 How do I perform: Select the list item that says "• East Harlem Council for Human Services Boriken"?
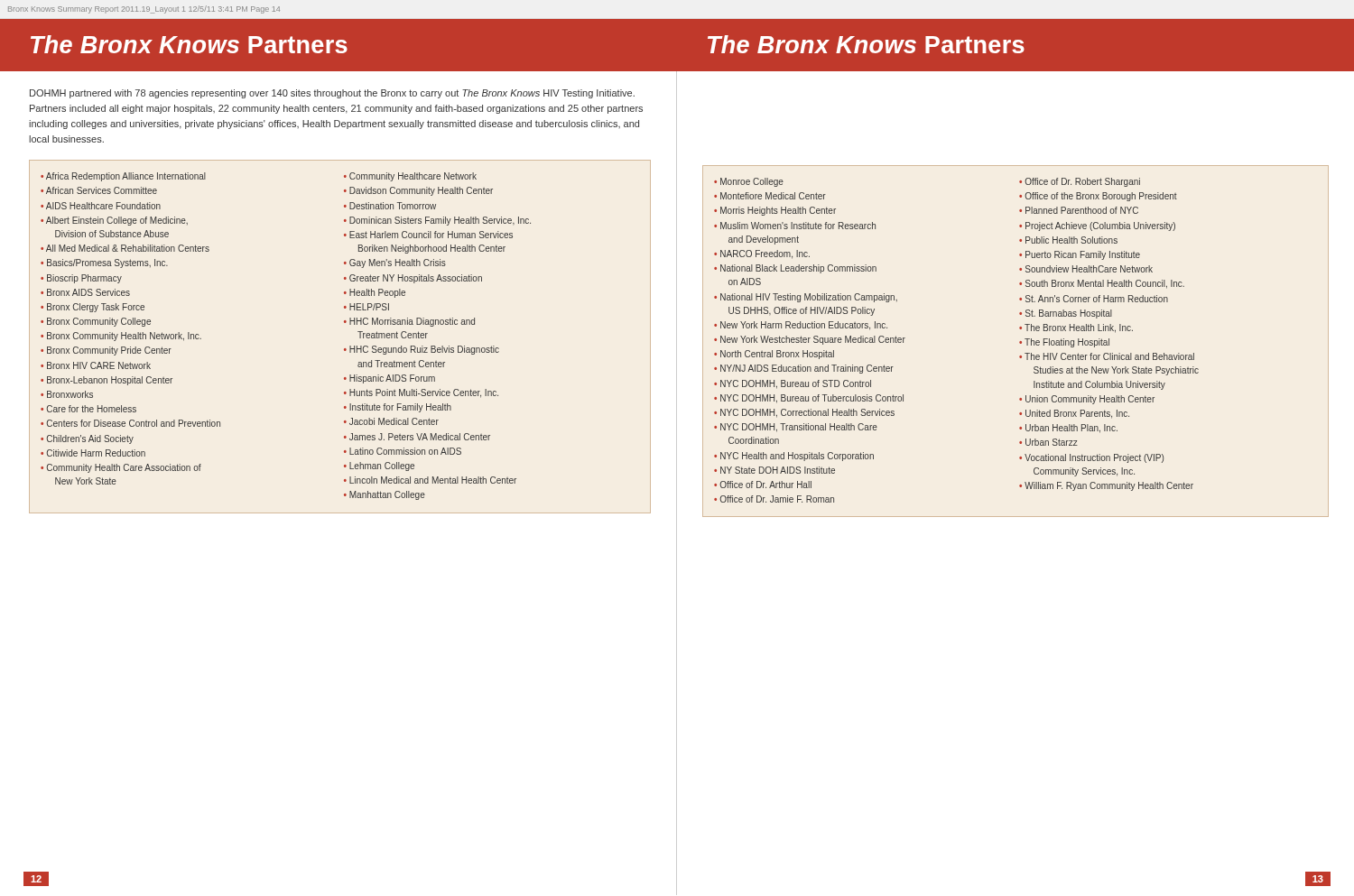tap(428, 242)
